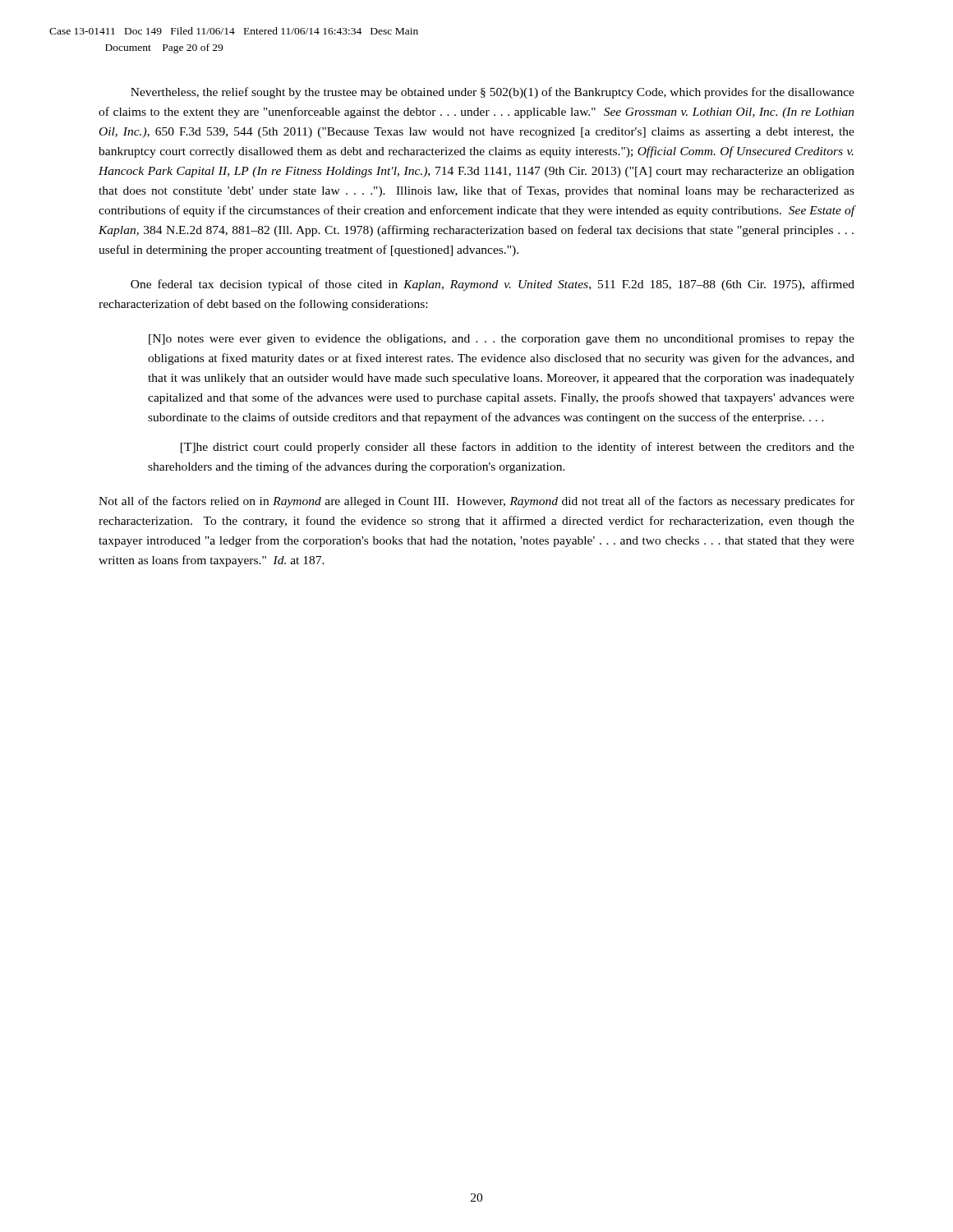Locate the block of text that opens with "[N]o notes were ever given"
Image resolution: width=953 pixels, height=1232 pixels.
(501, 403)
